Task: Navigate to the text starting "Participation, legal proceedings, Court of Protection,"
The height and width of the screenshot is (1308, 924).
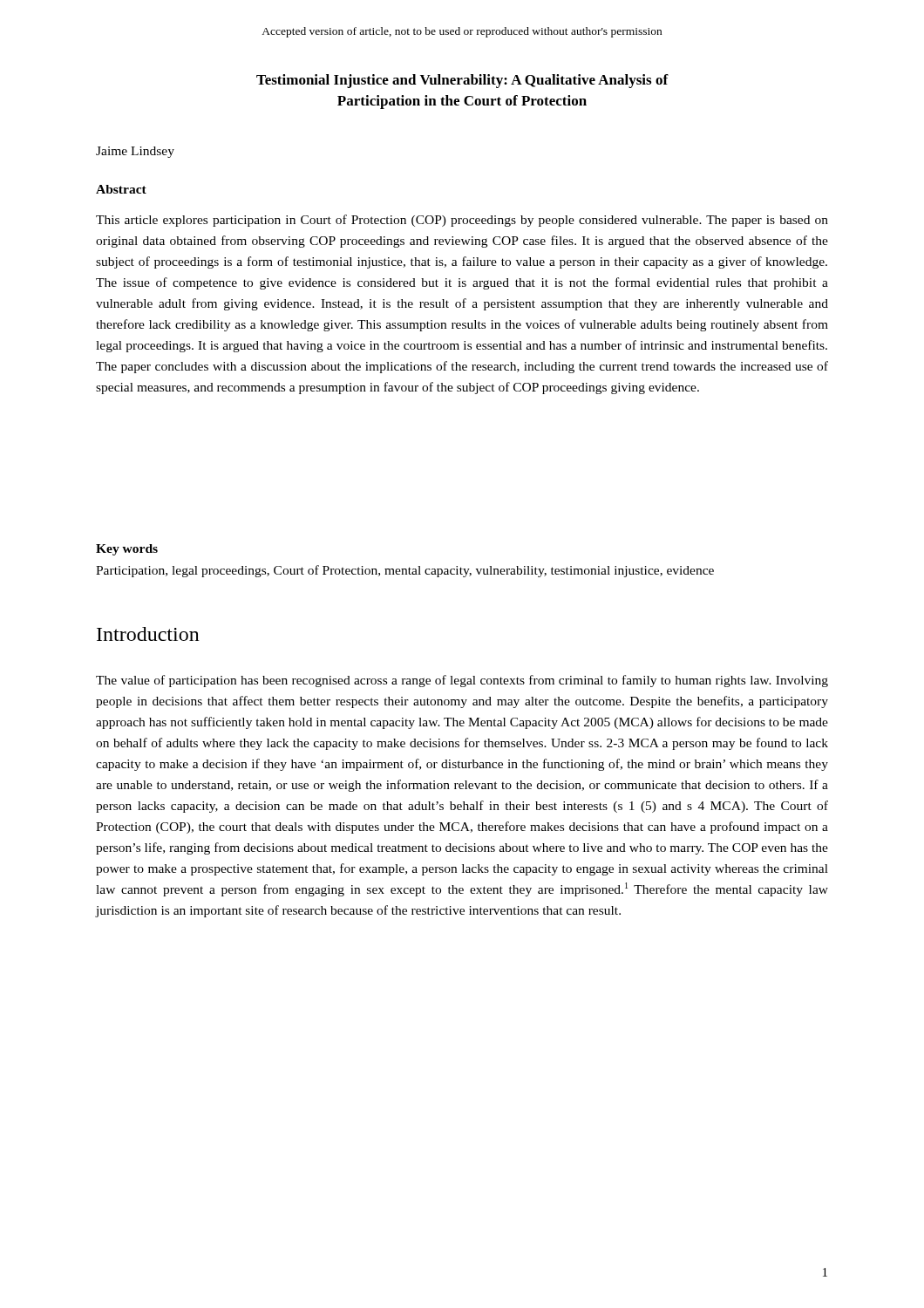Action: (405, 570)
